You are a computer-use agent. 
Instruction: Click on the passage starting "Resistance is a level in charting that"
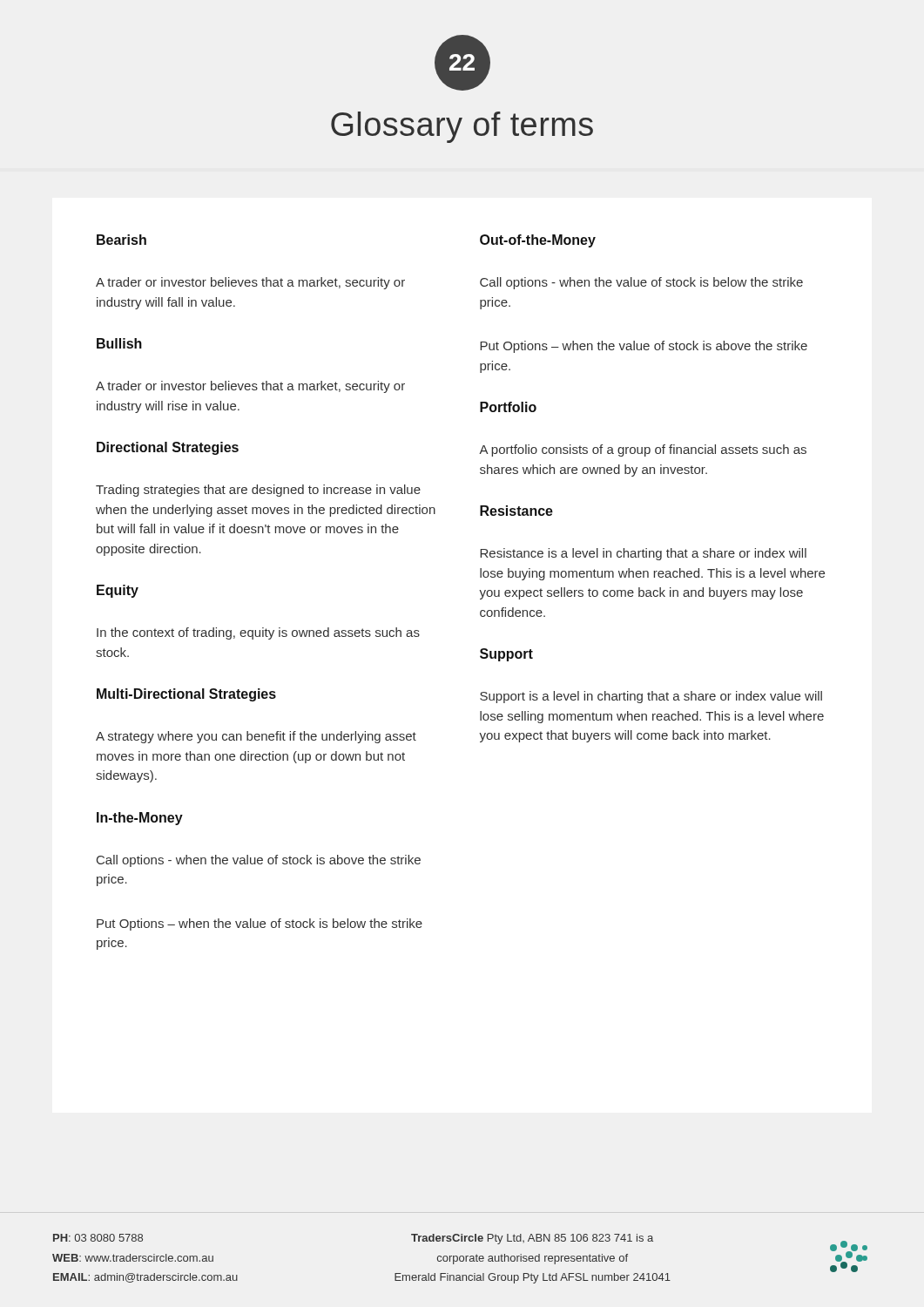[654, 583]
